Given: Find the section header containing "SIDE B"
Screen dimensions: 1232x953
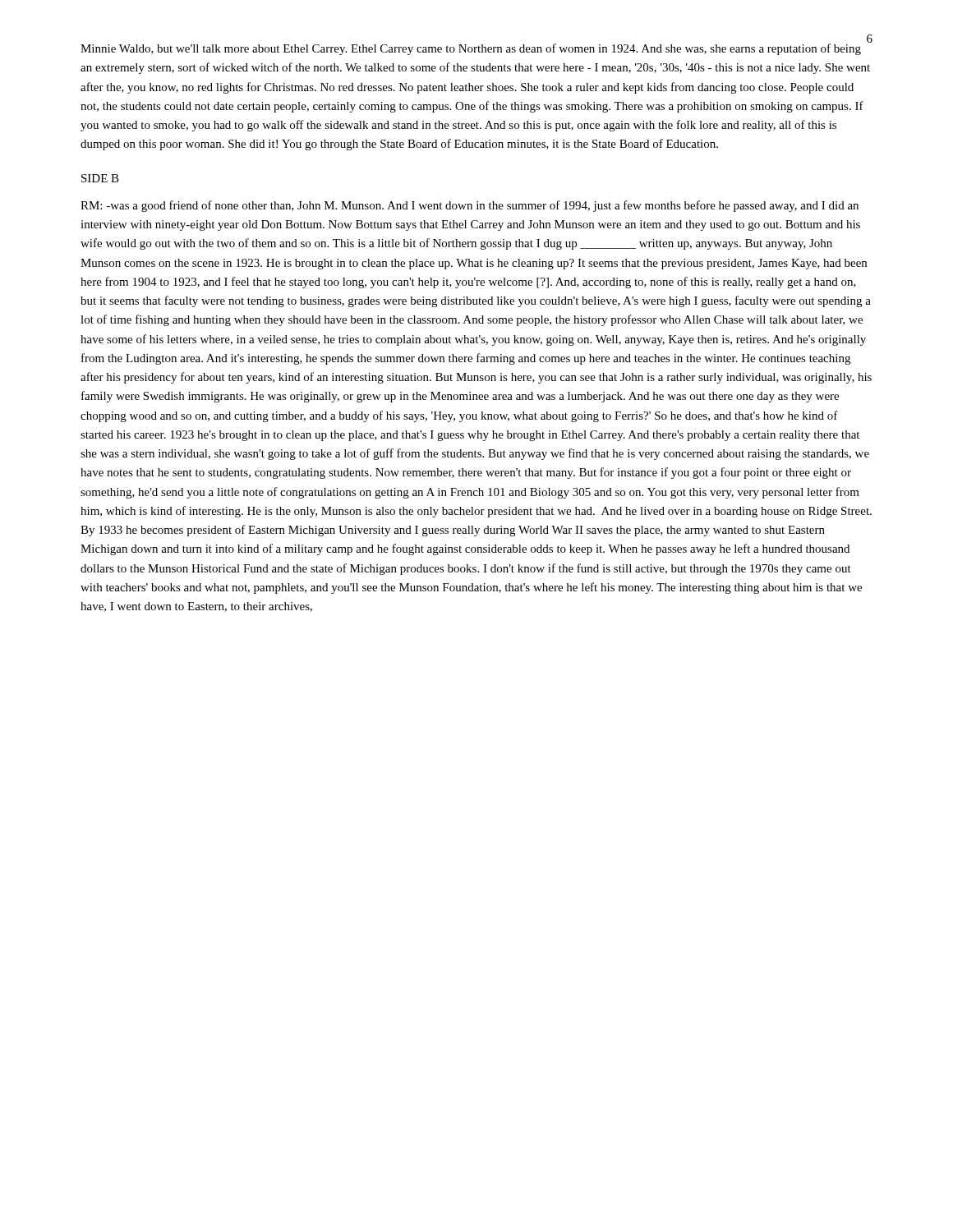Looking at the screenshot, I should (x=100, y=178).
